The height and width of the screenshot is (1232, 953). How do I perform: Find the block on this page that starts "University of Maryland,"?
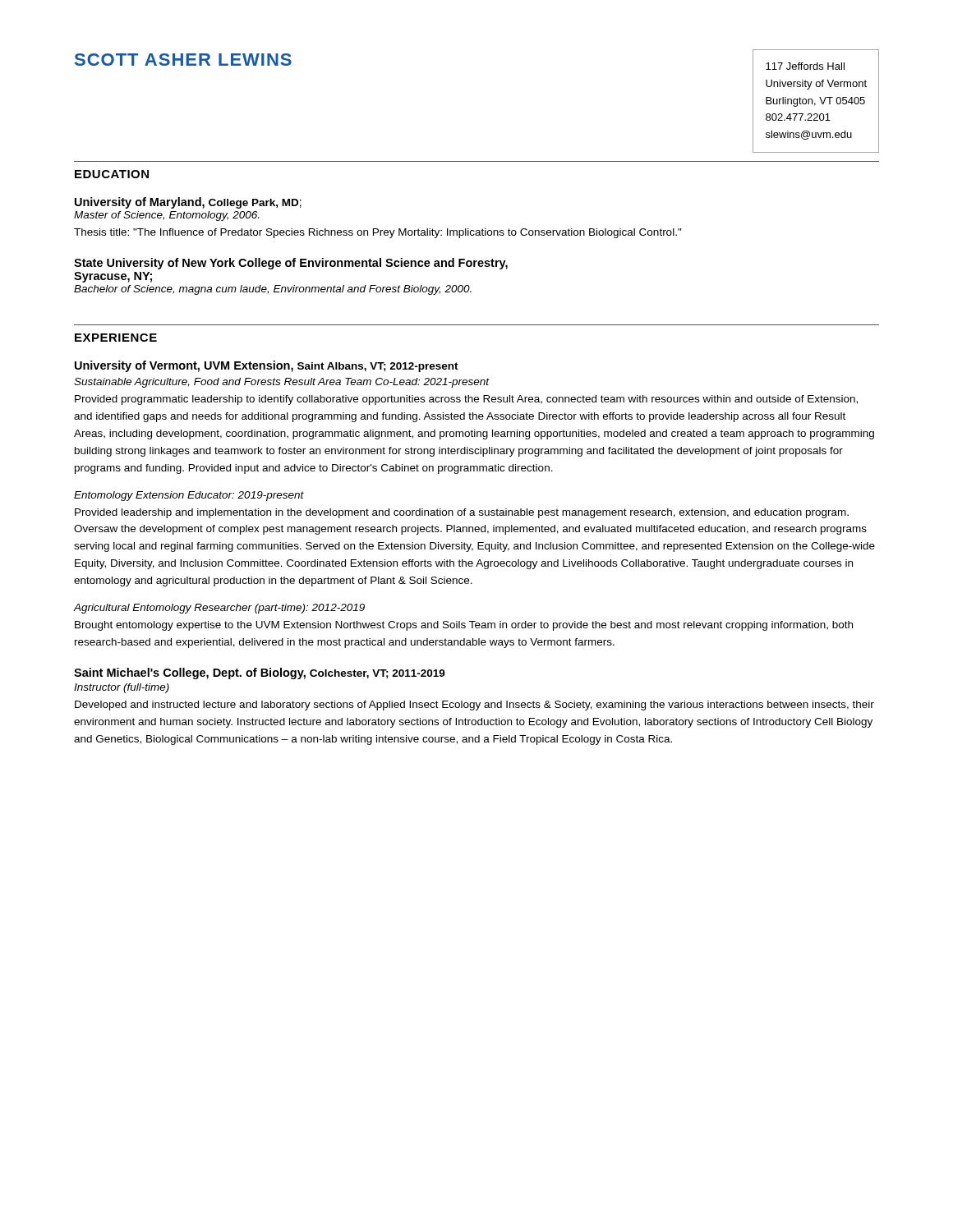click(476, 218)
